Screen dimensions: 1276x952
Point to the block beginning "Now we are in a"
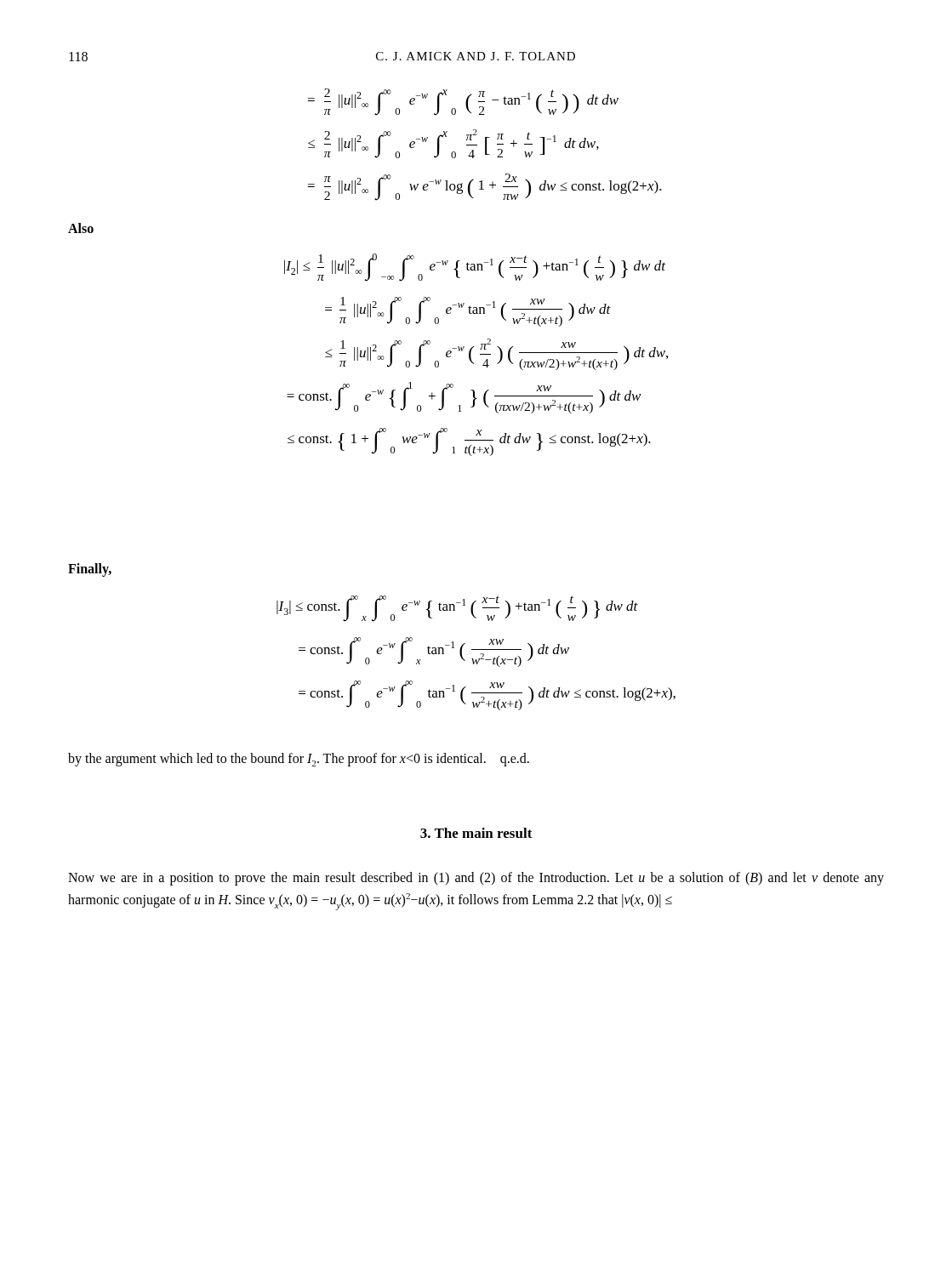point(476,890)
